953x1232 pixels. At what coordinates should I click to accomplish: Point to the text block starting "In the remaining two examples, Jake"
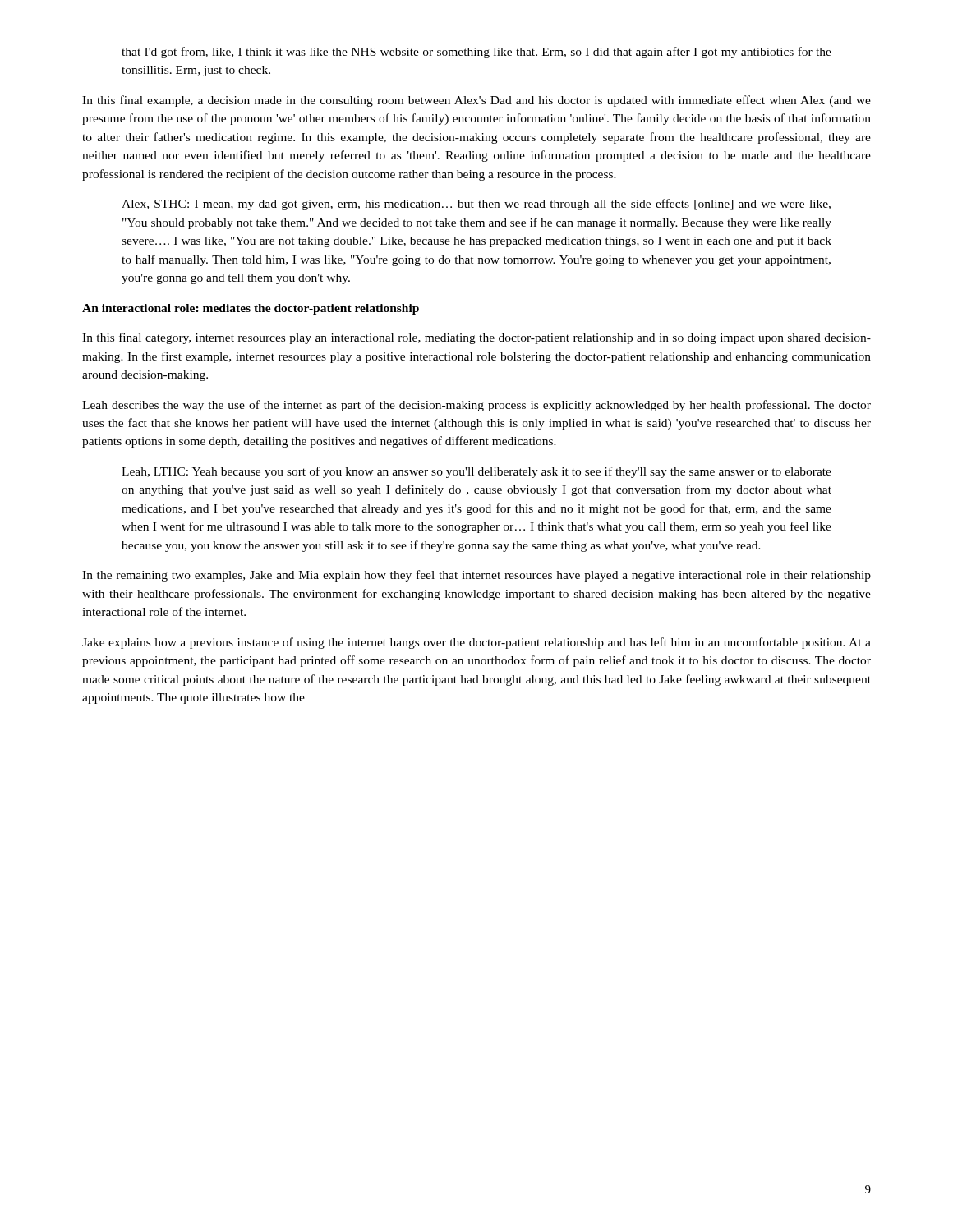coord(476,593)
